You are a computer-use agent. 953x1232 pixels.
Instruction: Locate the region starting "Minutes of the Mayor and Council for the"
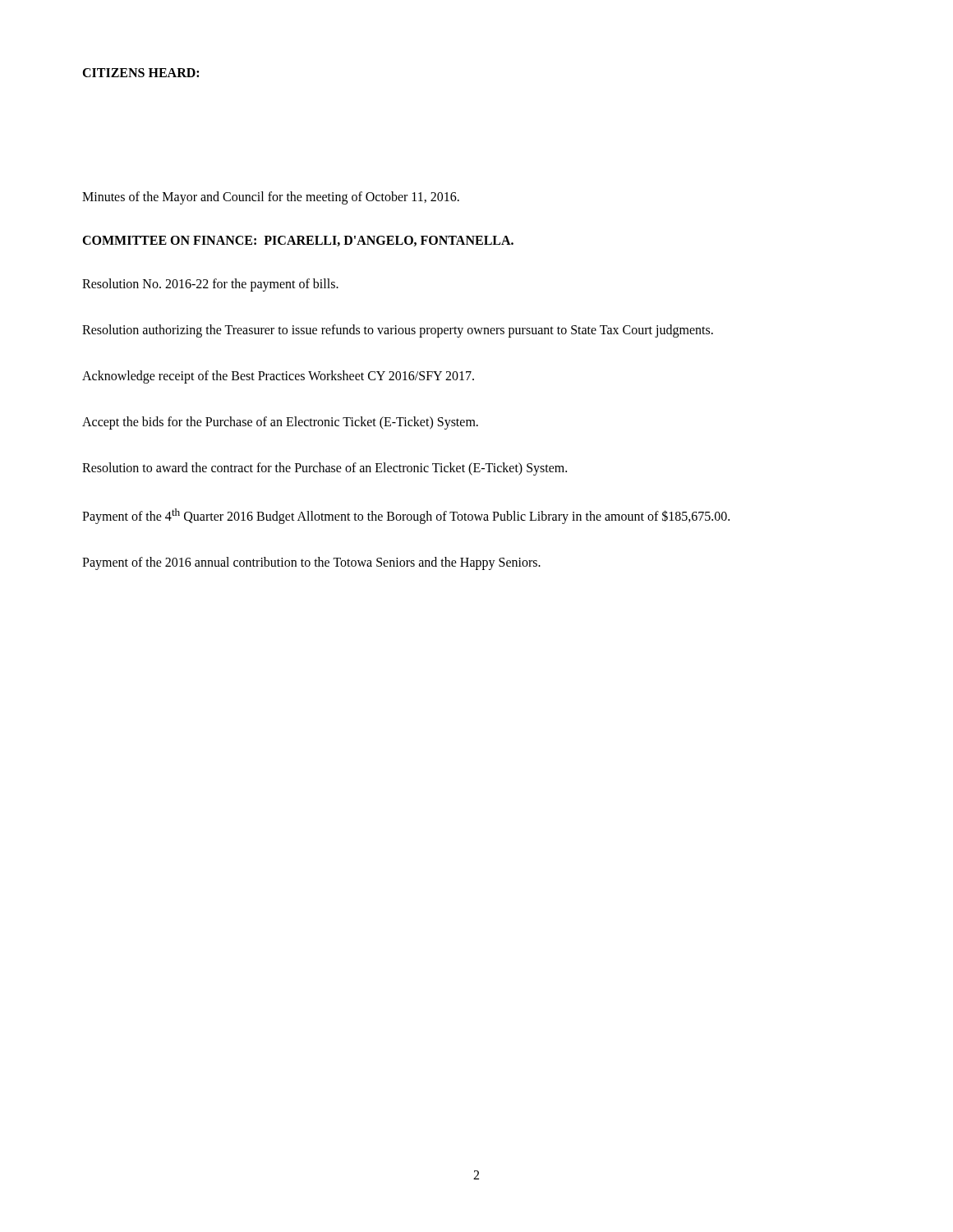pos(271,197)
